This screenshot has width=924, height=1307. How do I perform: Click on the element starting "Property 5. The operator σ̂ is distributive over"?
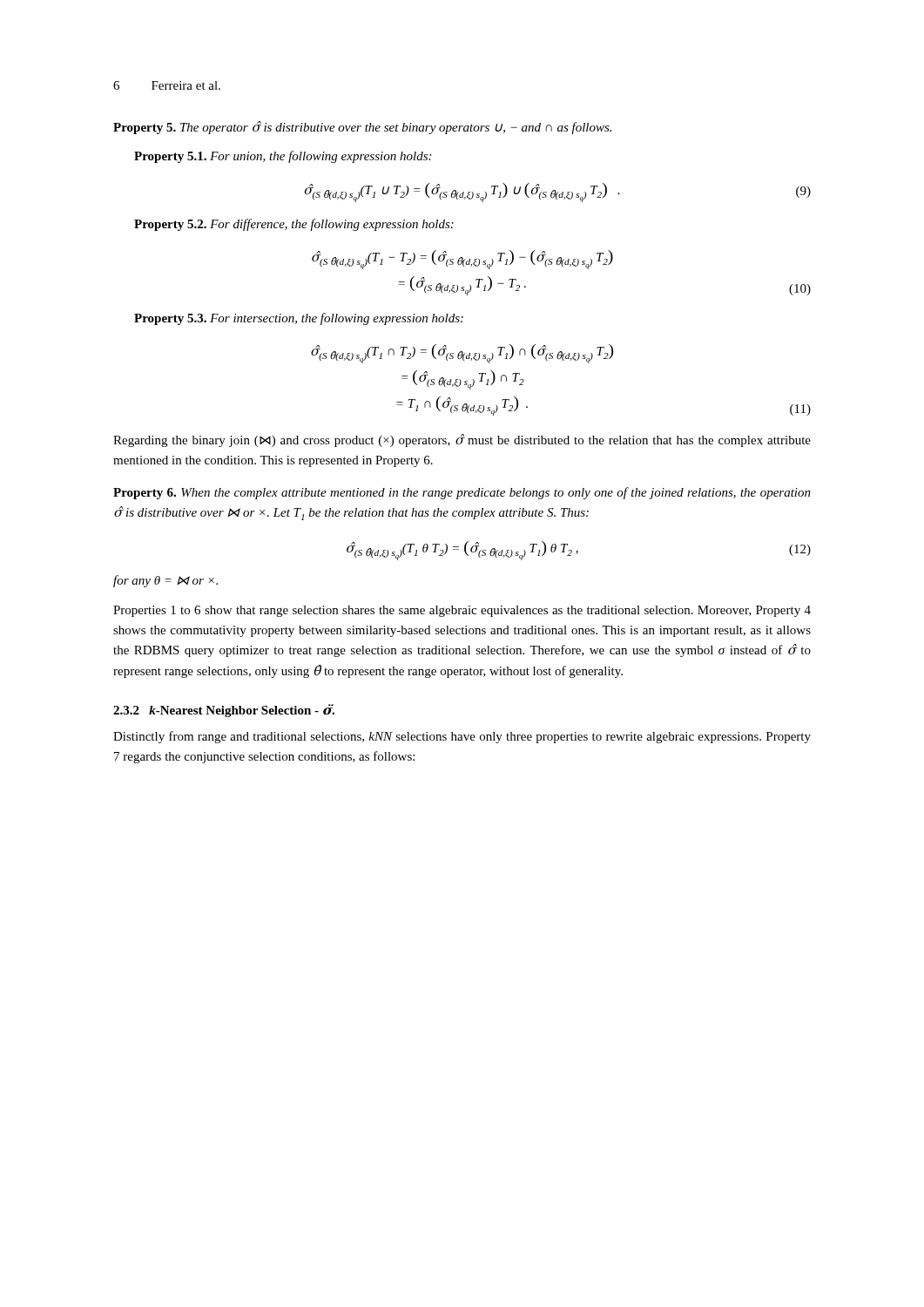[363, 127]
